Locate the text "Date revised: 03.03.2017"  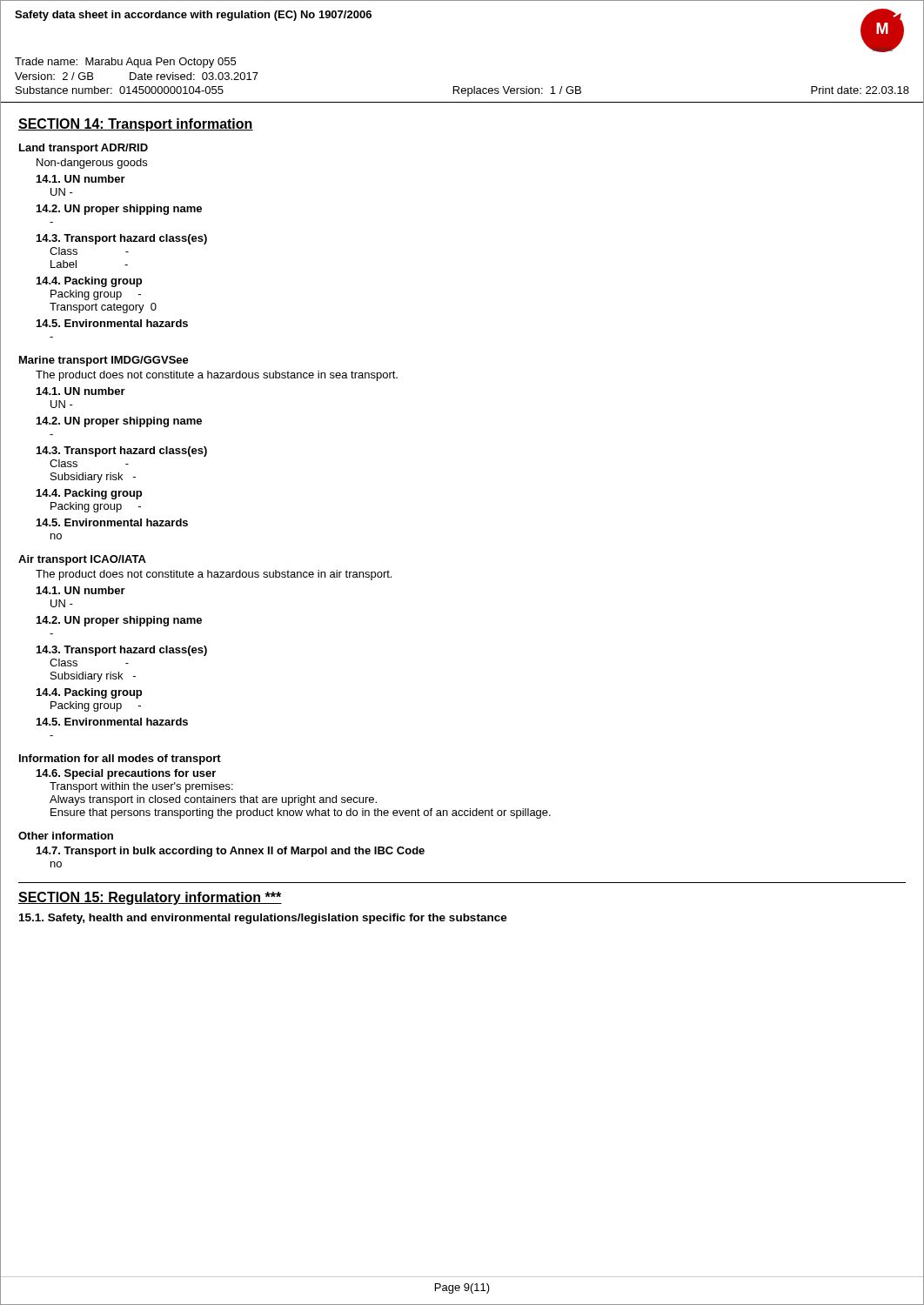[x=194, y=76]
